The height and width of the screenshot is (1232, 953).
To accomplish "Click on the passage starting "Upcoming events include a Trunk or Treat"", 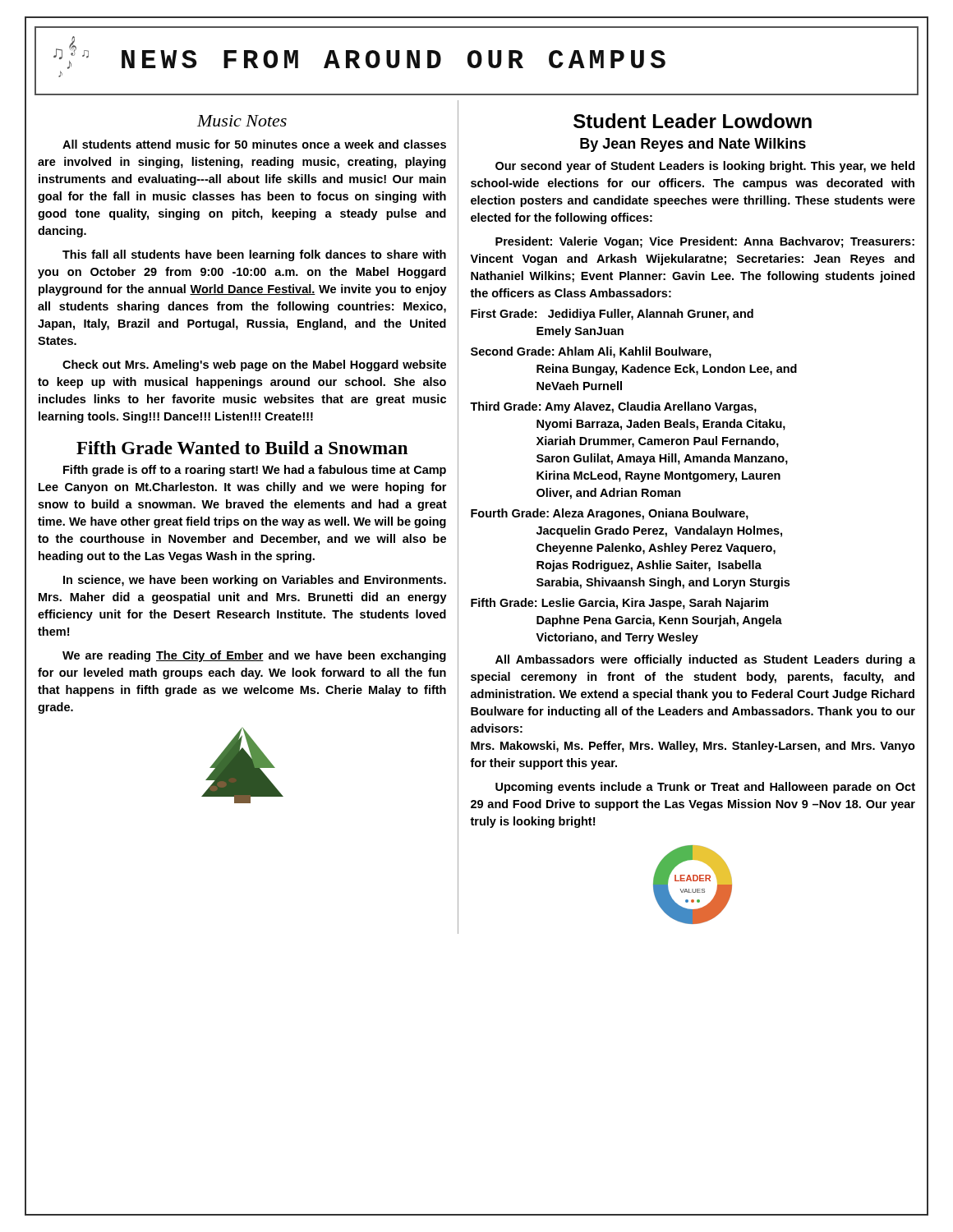I will tap(693, 804).
